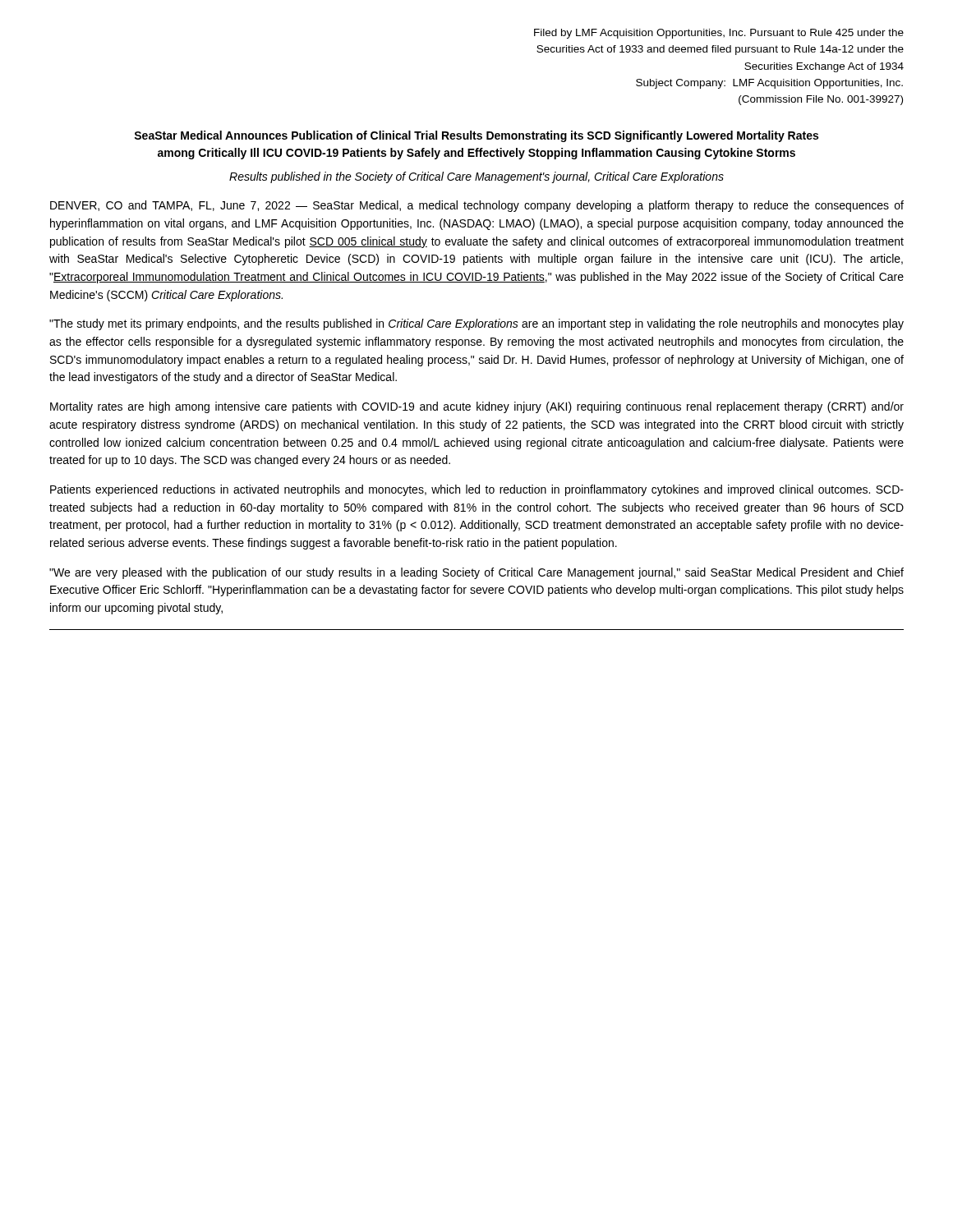Click the title that begins "SeaStar Medical Announces Publication of Clinical"
953x1232 pixels.
tap(476, 144)
